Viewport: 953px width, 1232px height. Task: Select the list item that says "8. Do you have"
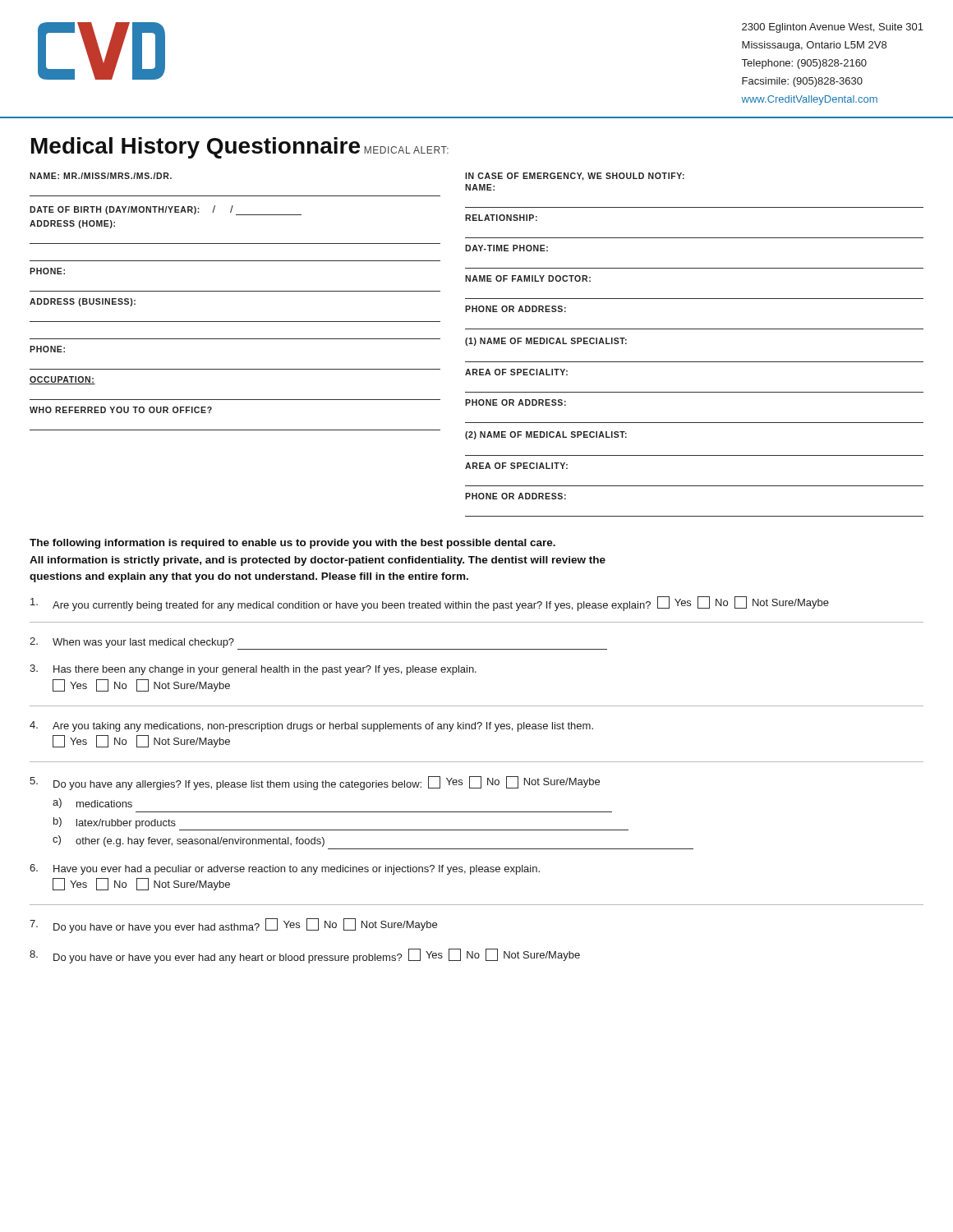tap(476, 956)
